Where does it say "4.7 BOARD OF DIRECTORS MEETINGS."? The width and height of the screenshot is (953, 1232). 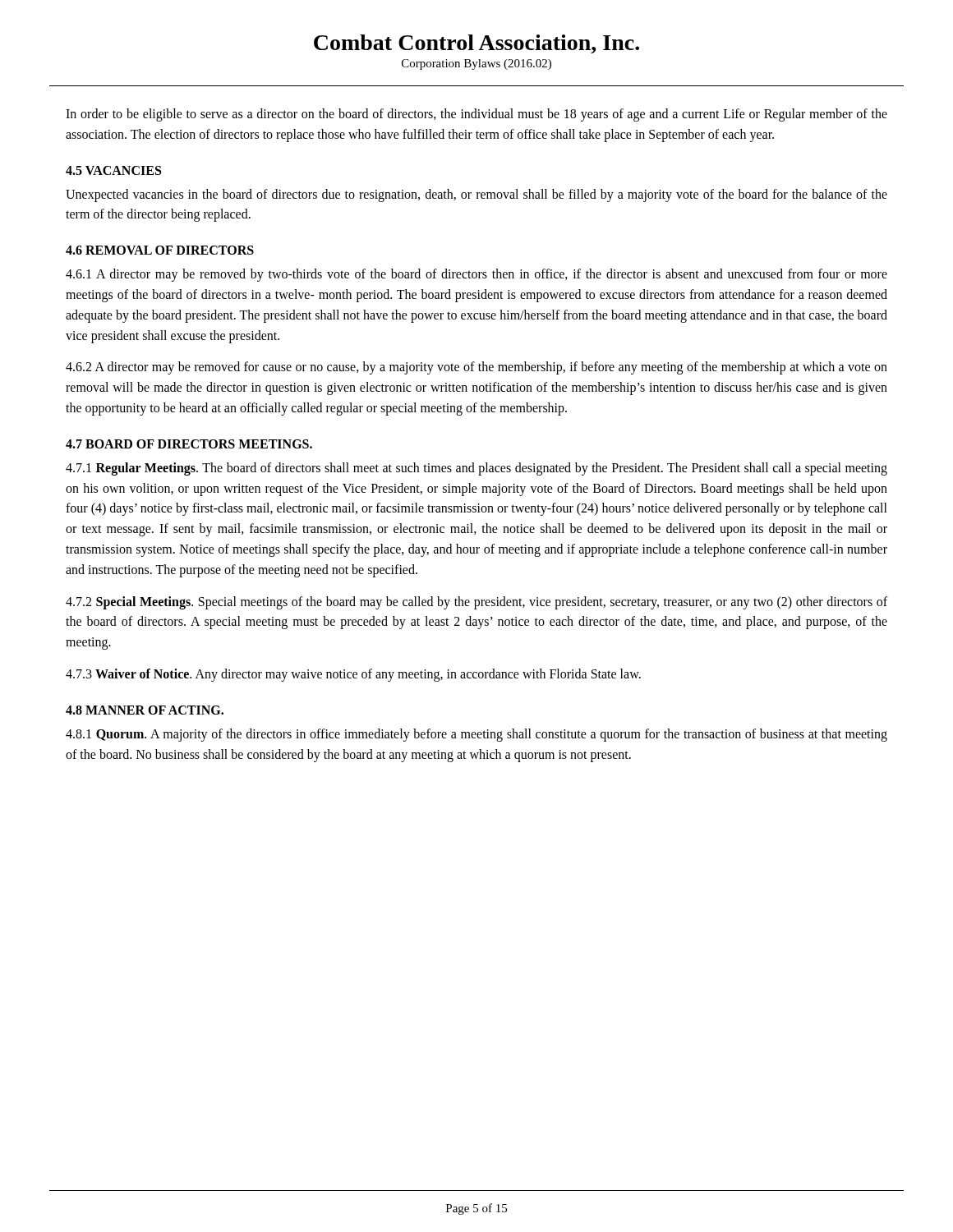click(x=189, y=444)
